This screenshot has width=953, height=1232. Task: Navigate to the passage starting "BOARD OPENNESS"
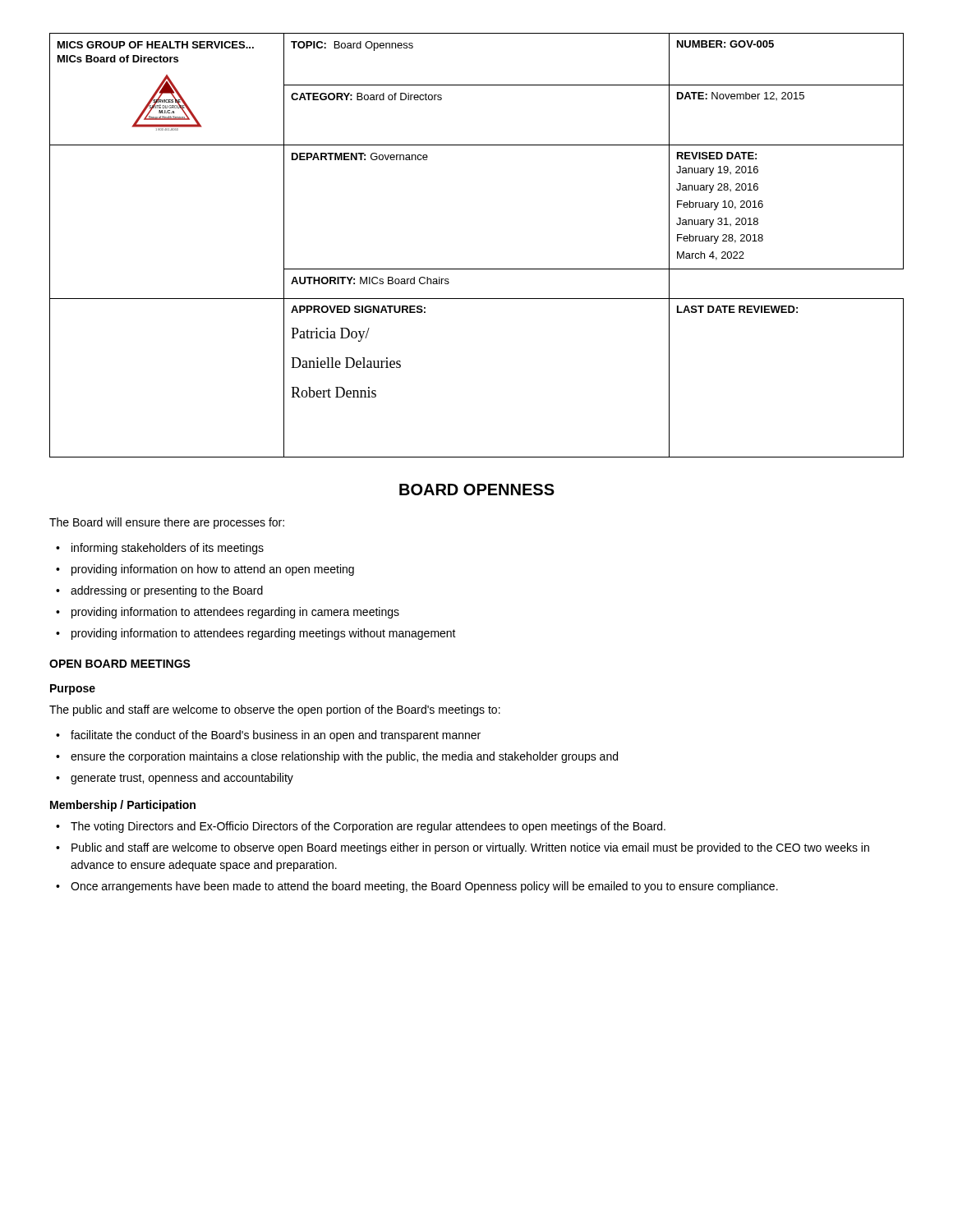point(476,489)
